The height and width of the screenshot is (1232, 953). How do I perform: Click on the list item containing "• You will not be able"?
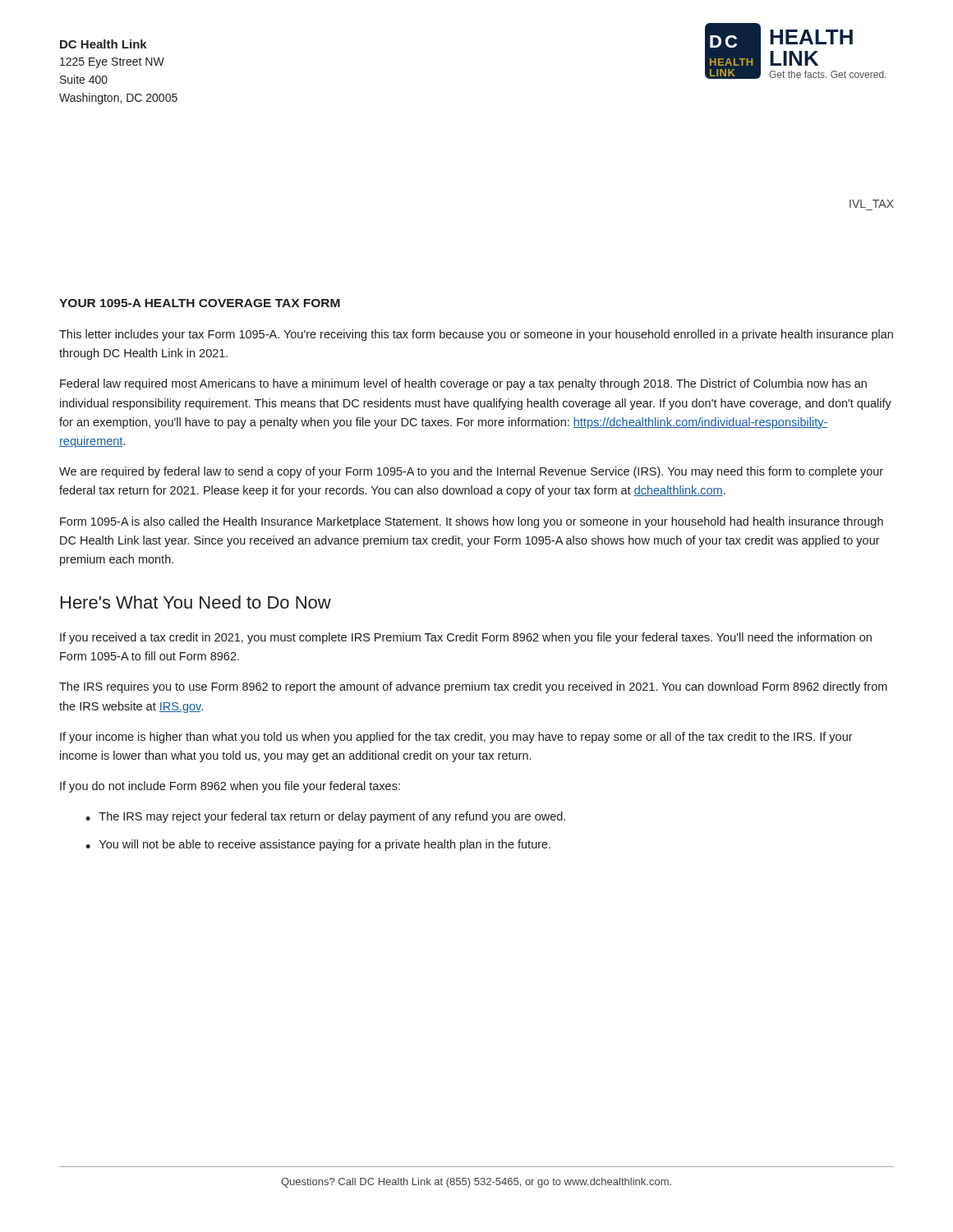point(318,846)
